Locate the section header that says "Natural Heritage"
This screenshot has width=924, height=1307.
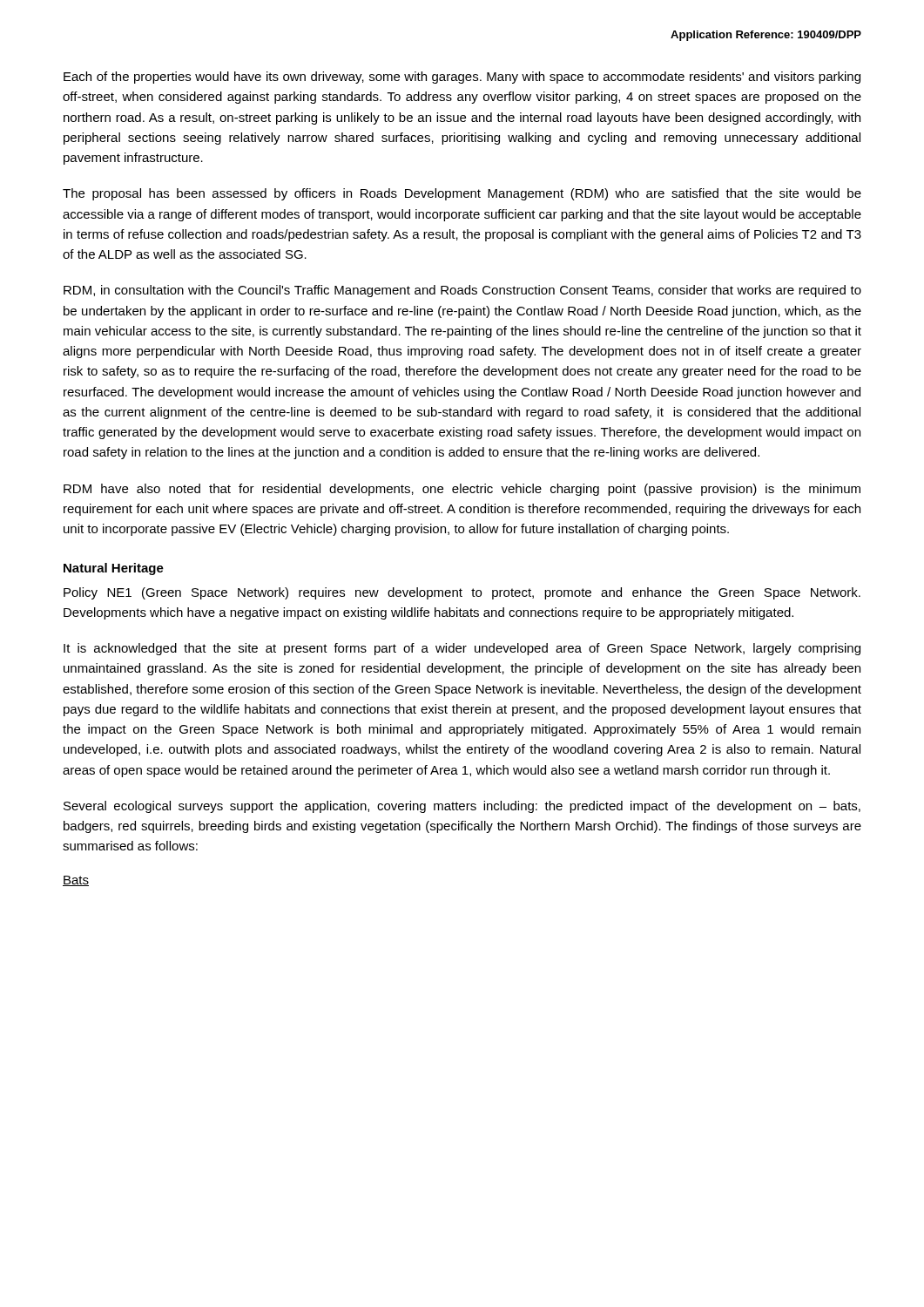pos(113,568)
